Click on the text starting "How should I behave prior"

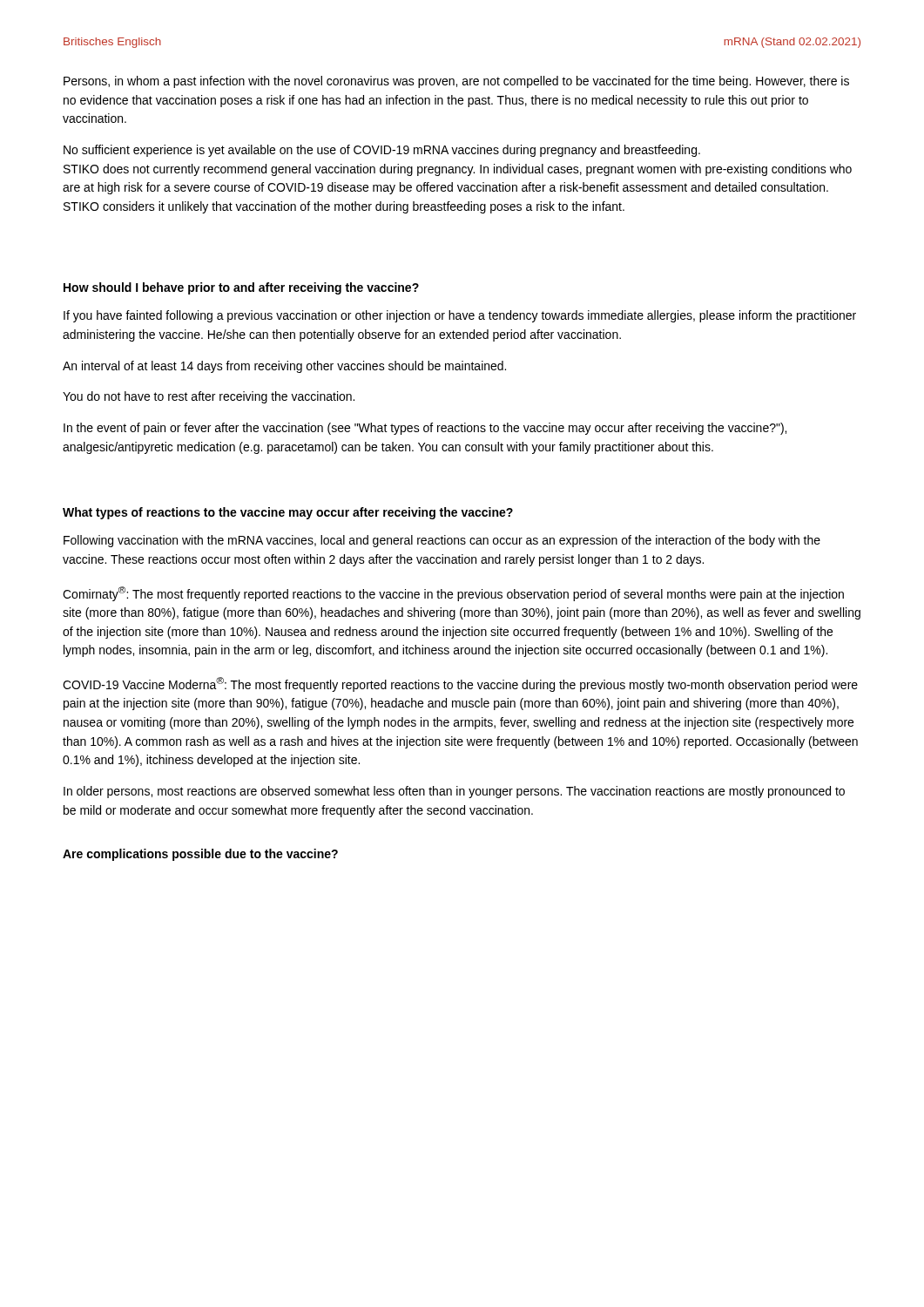coord(241,287)
